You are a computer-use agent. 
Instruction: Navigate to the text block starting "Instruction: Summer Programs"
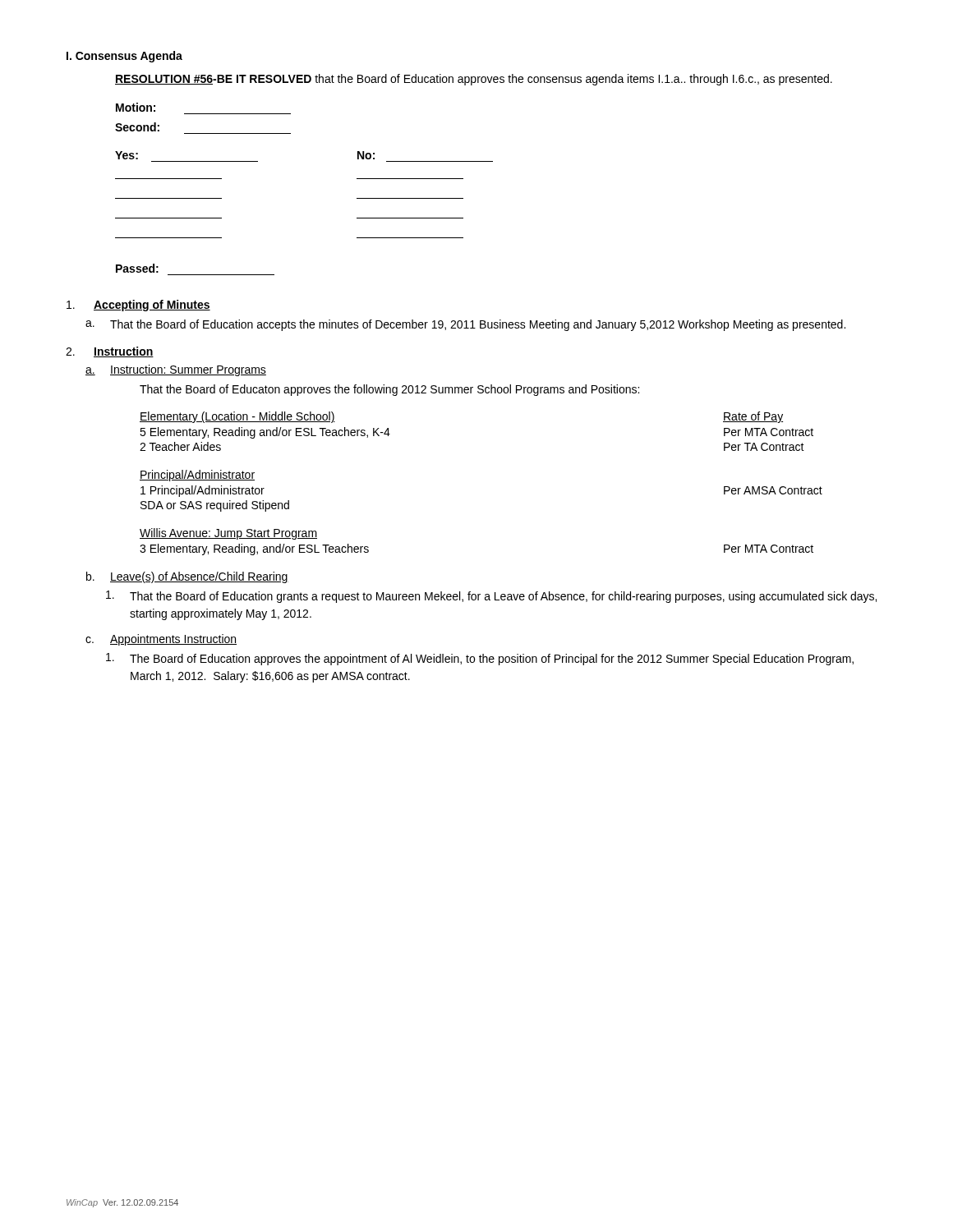click(x=188, y=370)
